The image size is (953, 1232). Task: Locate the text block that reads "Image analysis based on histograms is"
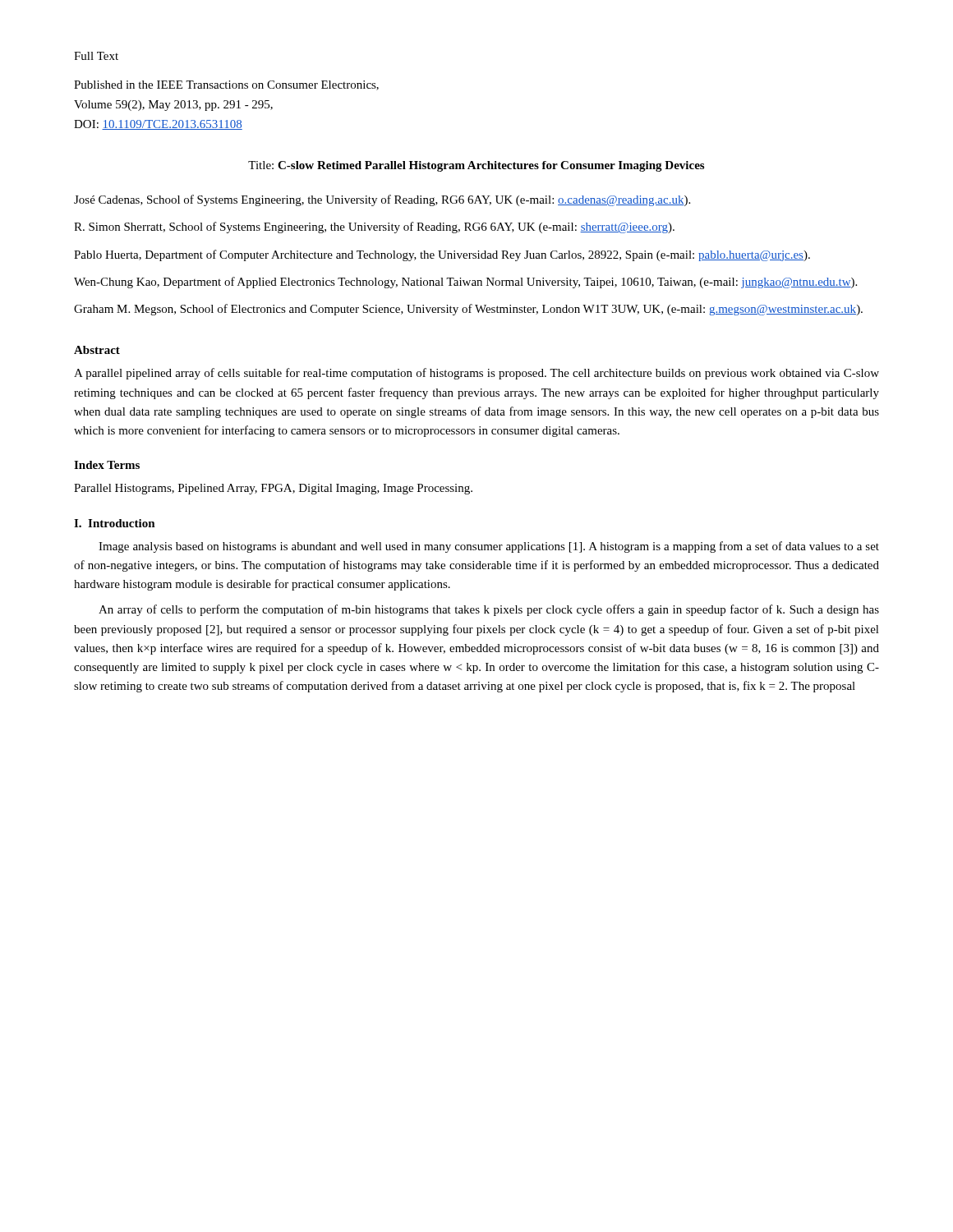tap(476, 565)
